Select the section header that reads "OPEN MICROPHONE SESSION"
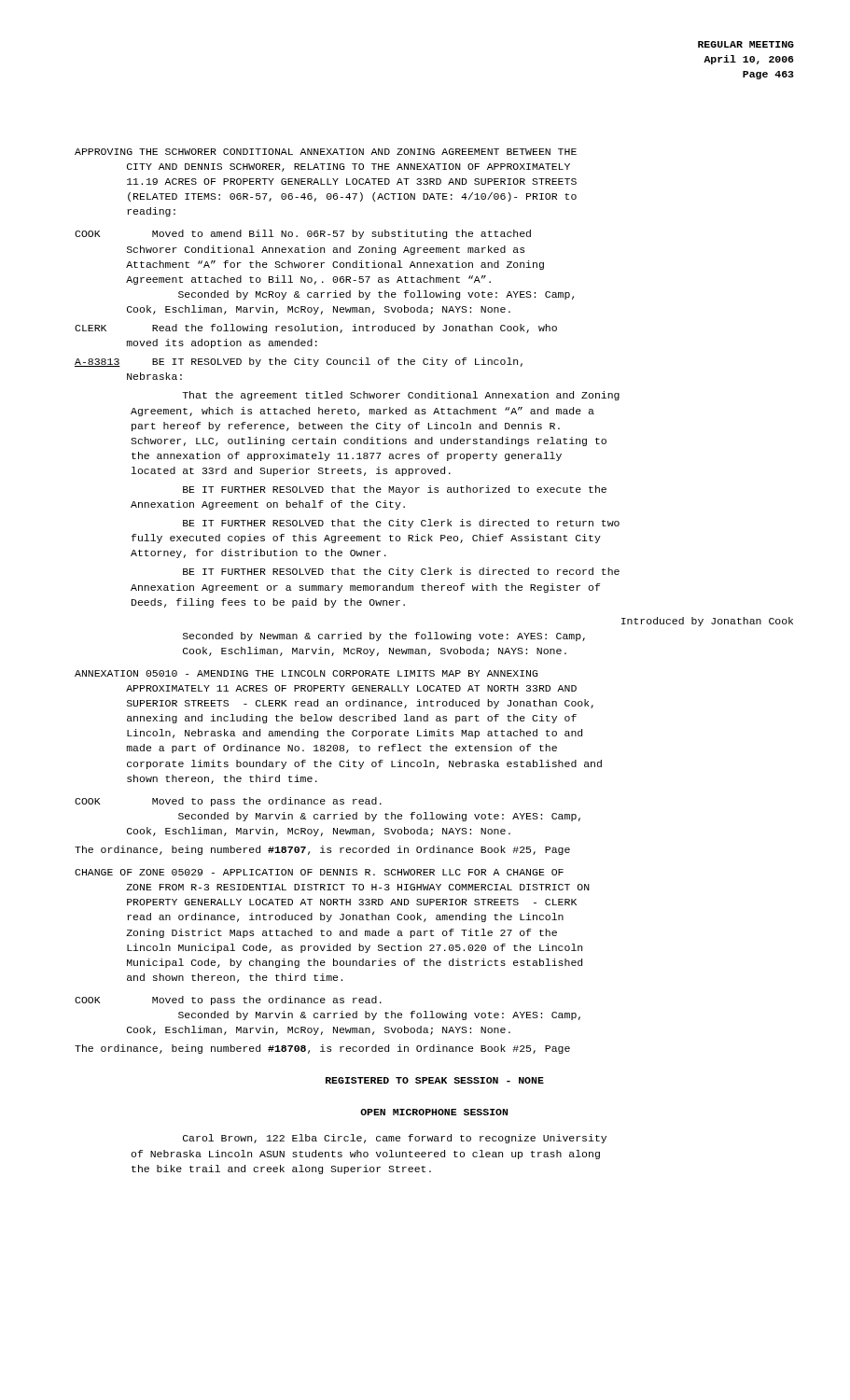Viewport: 850px width, 1400px height. (434, 1112)
